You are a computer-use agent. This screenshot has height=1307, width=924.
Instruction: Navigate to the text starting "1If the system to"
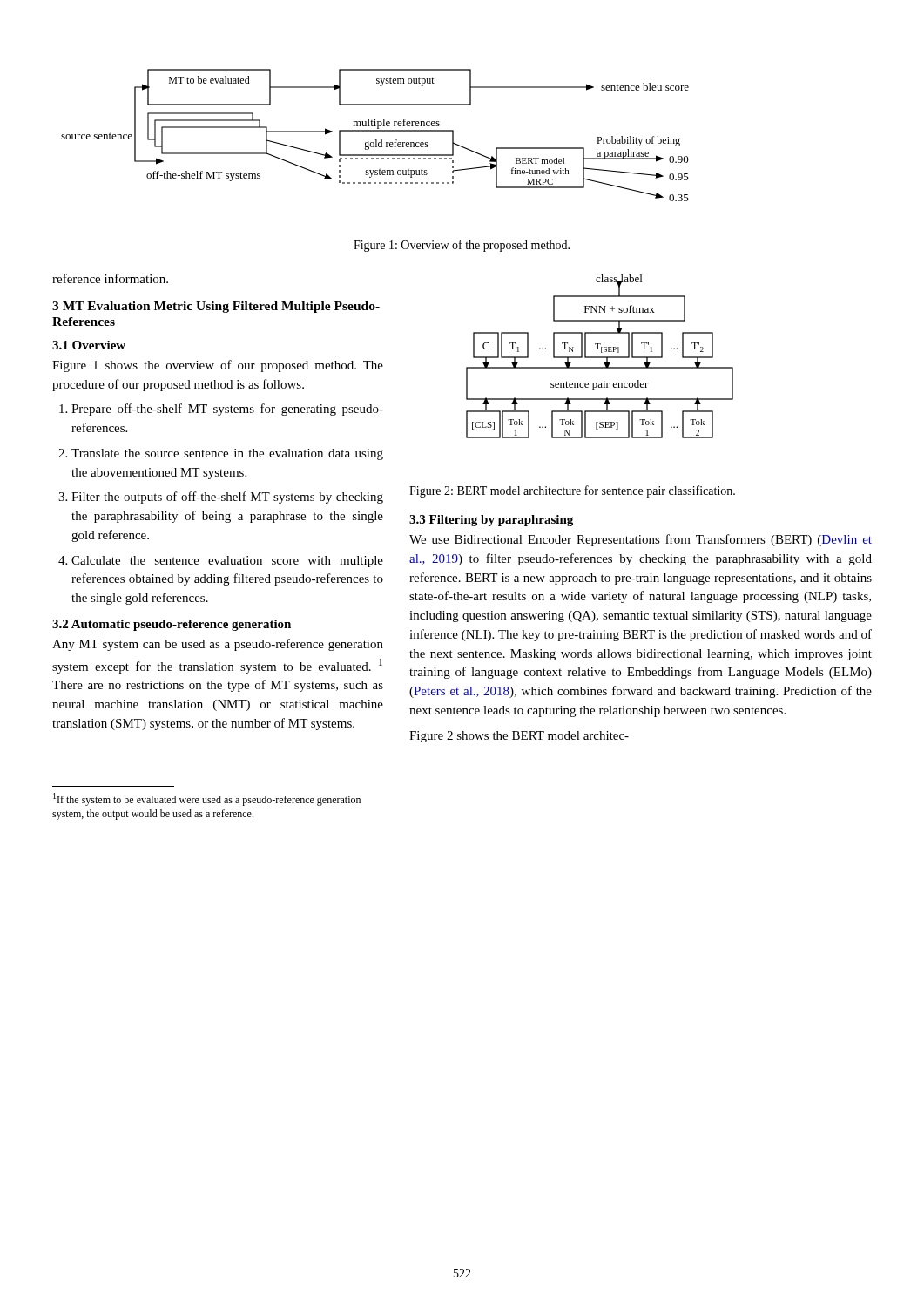[x=207, y=805]
